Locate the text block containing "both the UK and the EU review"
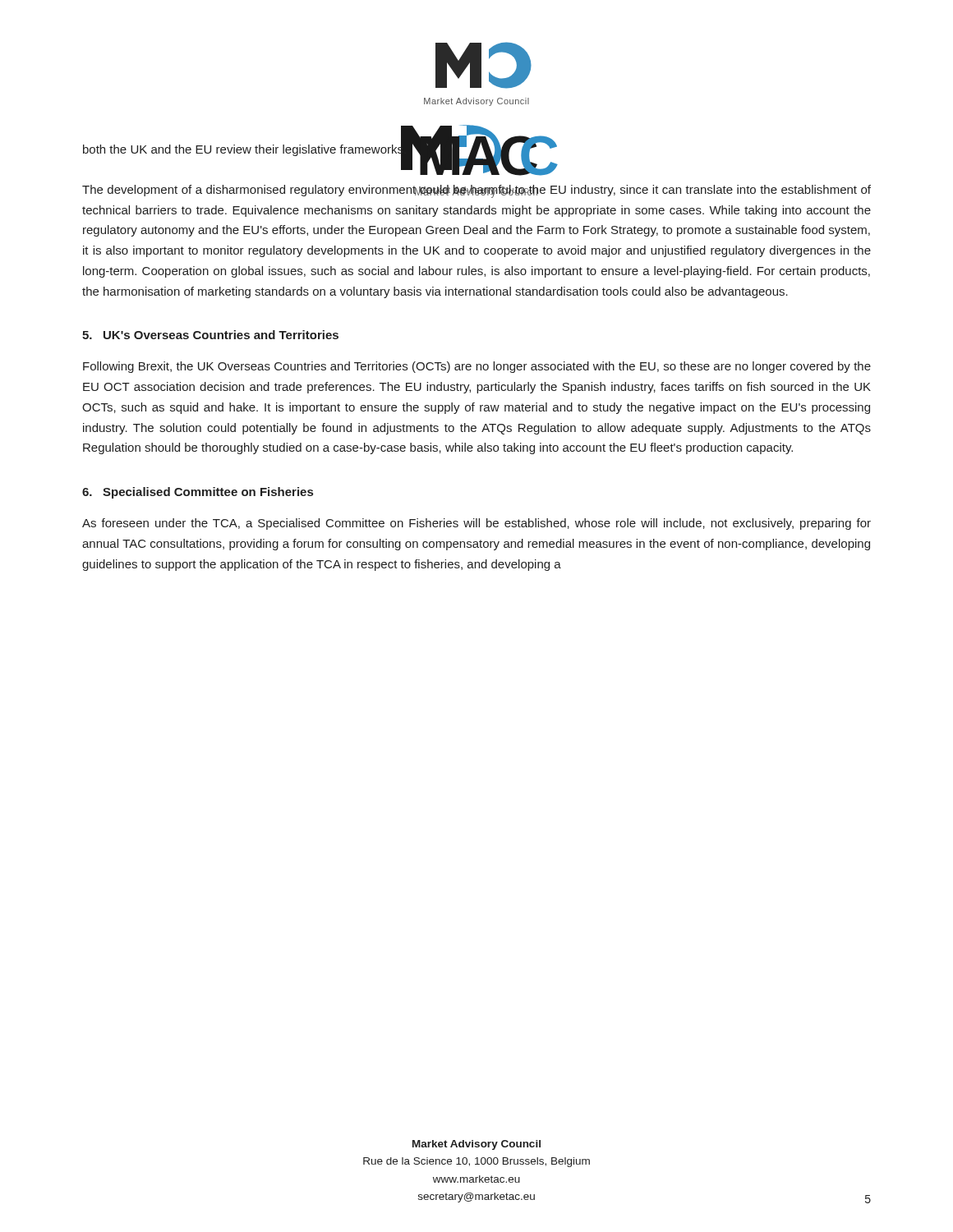This screenshot has height=1232, width=953. tap(244, 149)
